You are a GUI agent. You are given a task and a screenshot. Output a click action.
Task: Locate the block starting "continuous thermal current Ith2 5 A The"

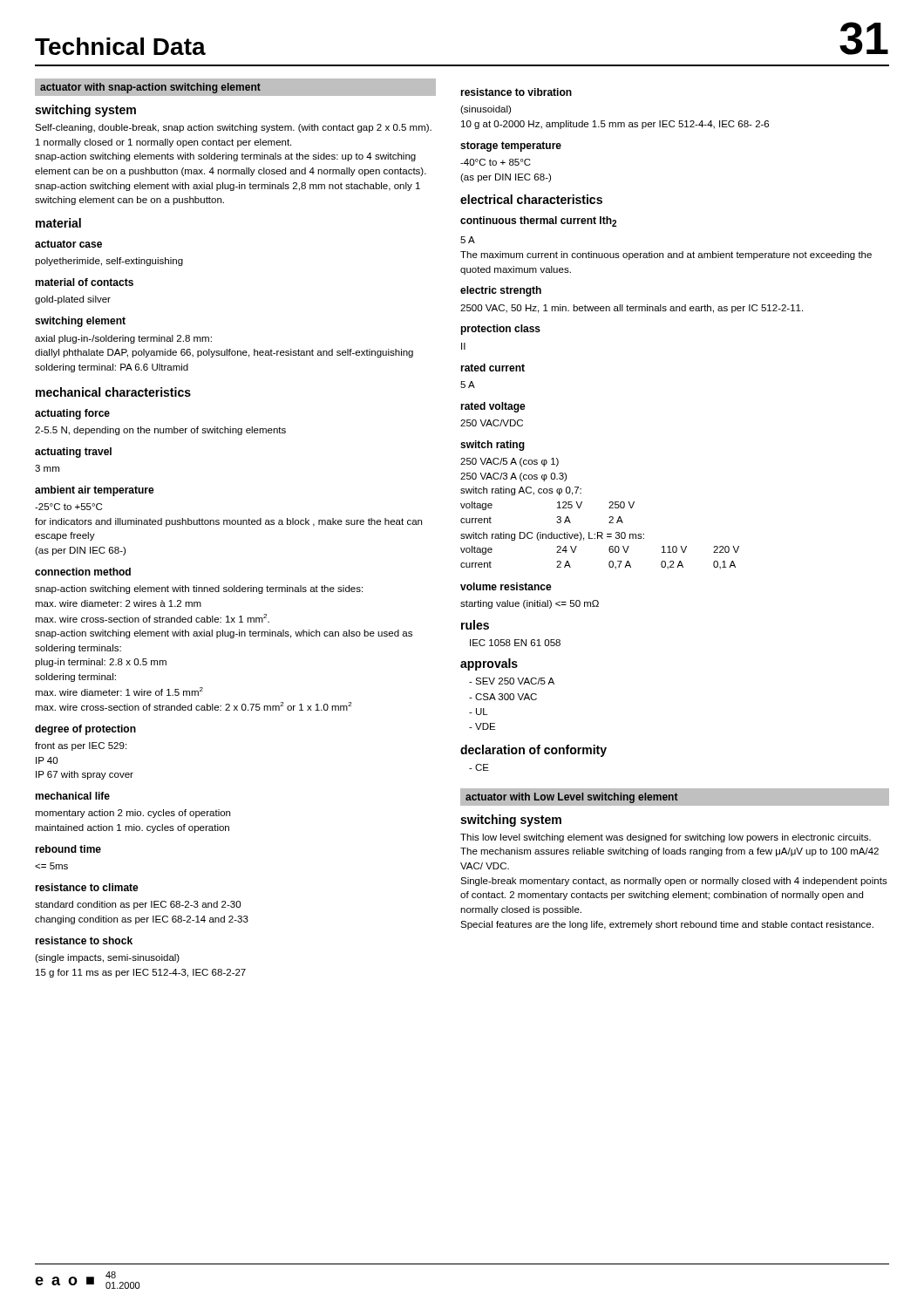[x=675, y=245]
